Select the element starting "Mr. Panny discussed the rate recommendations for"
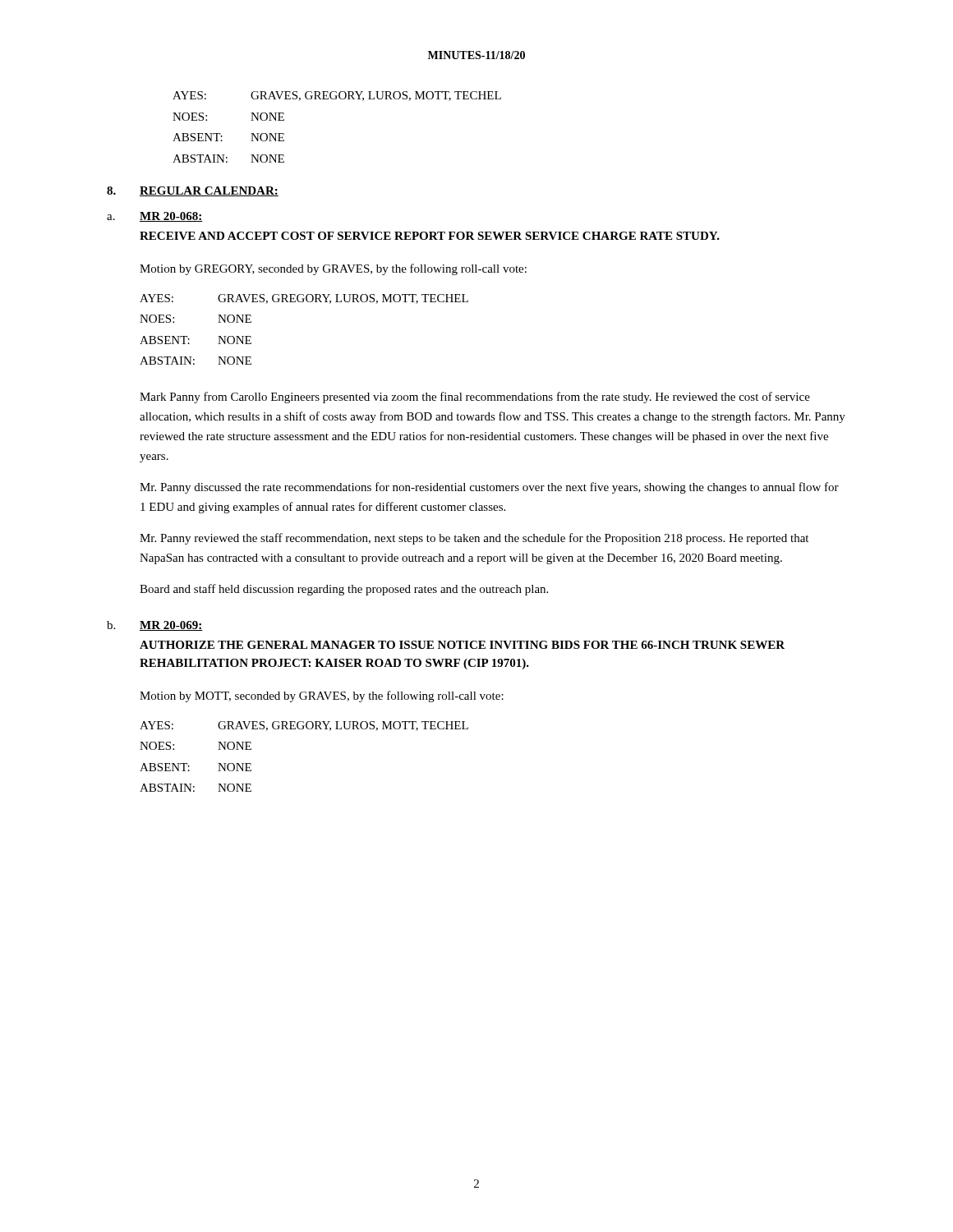Screen dimensions: 1232x953 (489, 496)
